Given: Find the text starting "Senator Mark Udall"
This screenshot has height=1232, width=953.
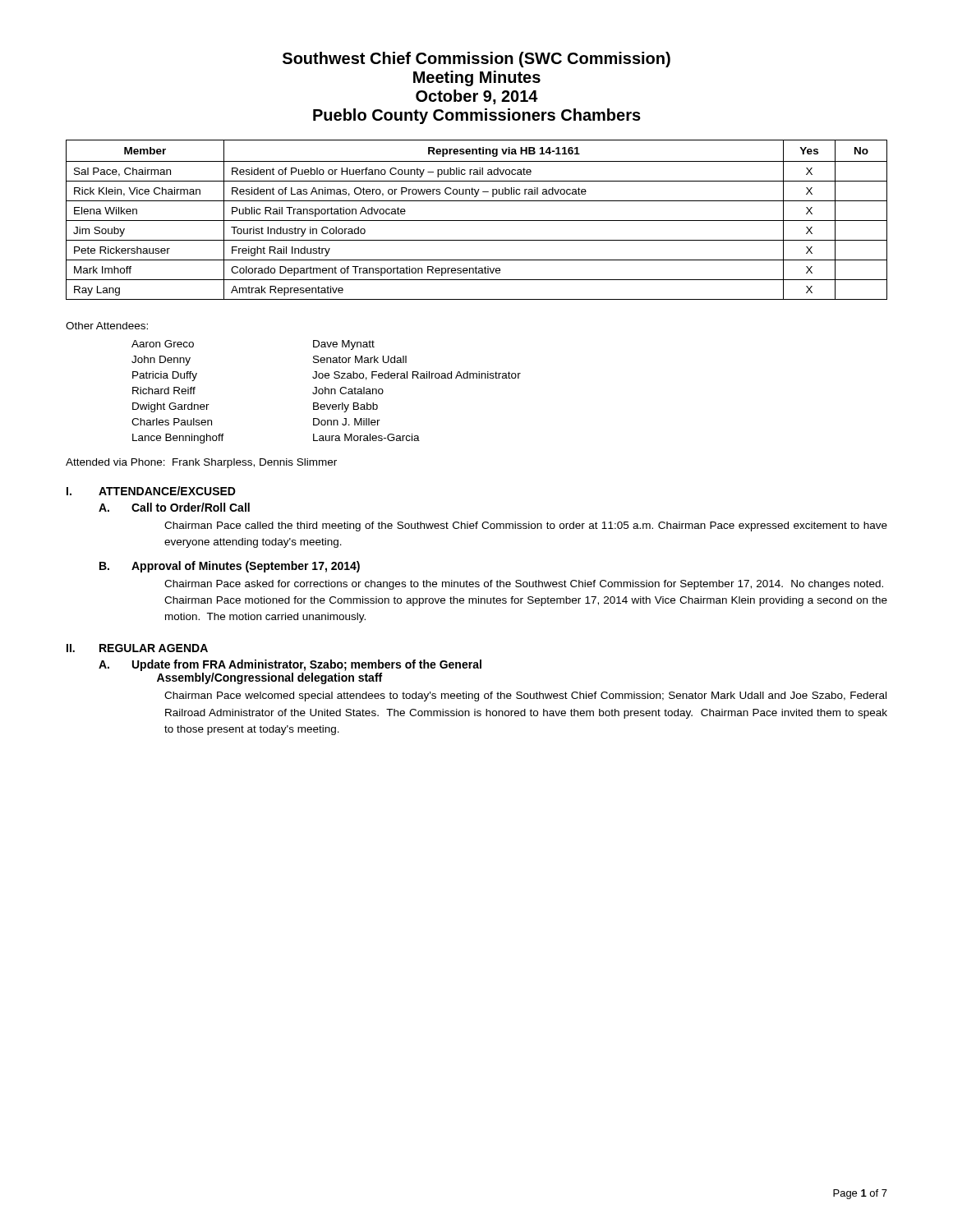Looking at the screenshot, I should point(360,359).
